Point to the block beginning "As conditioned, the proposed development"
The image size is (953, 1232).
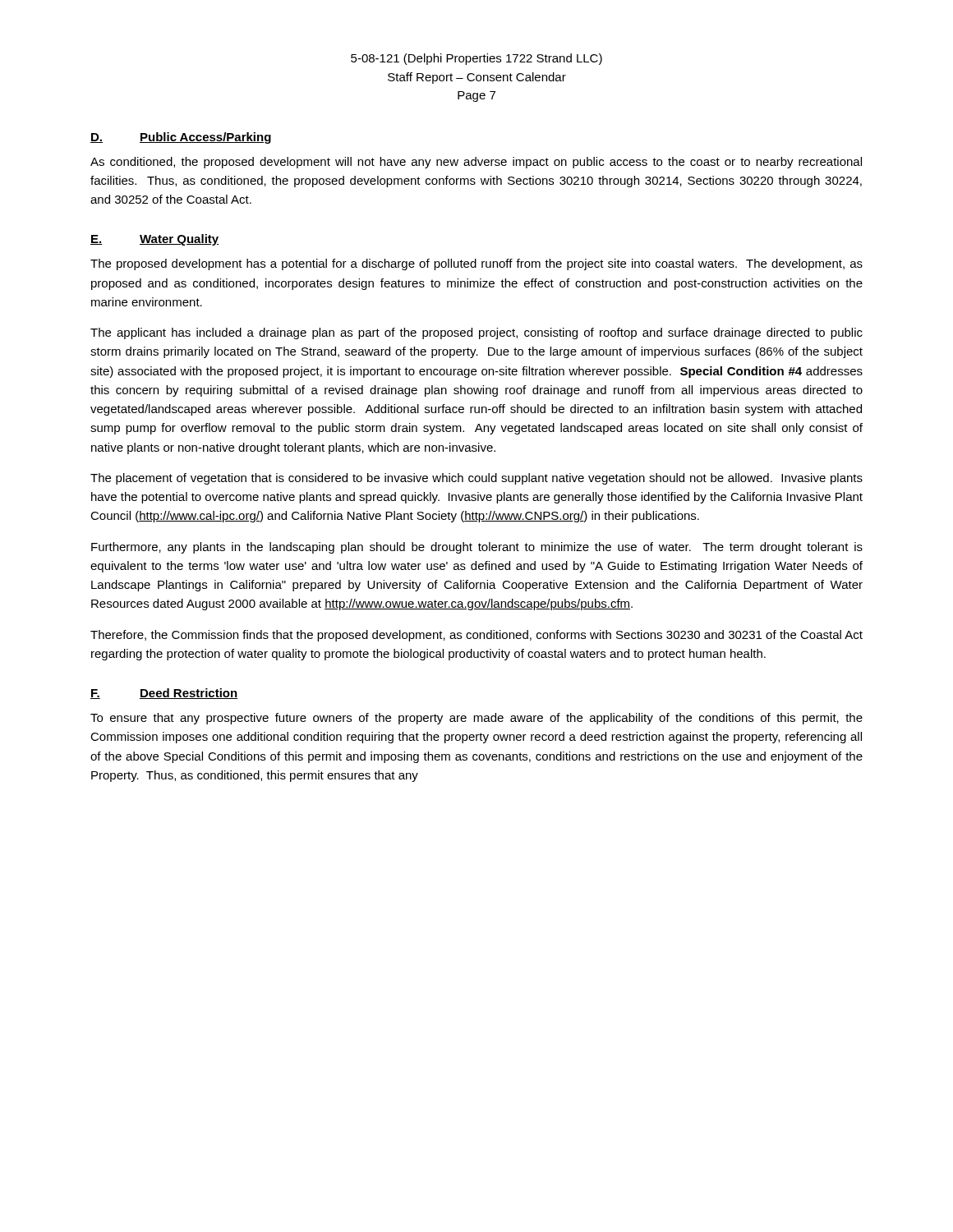476,180
